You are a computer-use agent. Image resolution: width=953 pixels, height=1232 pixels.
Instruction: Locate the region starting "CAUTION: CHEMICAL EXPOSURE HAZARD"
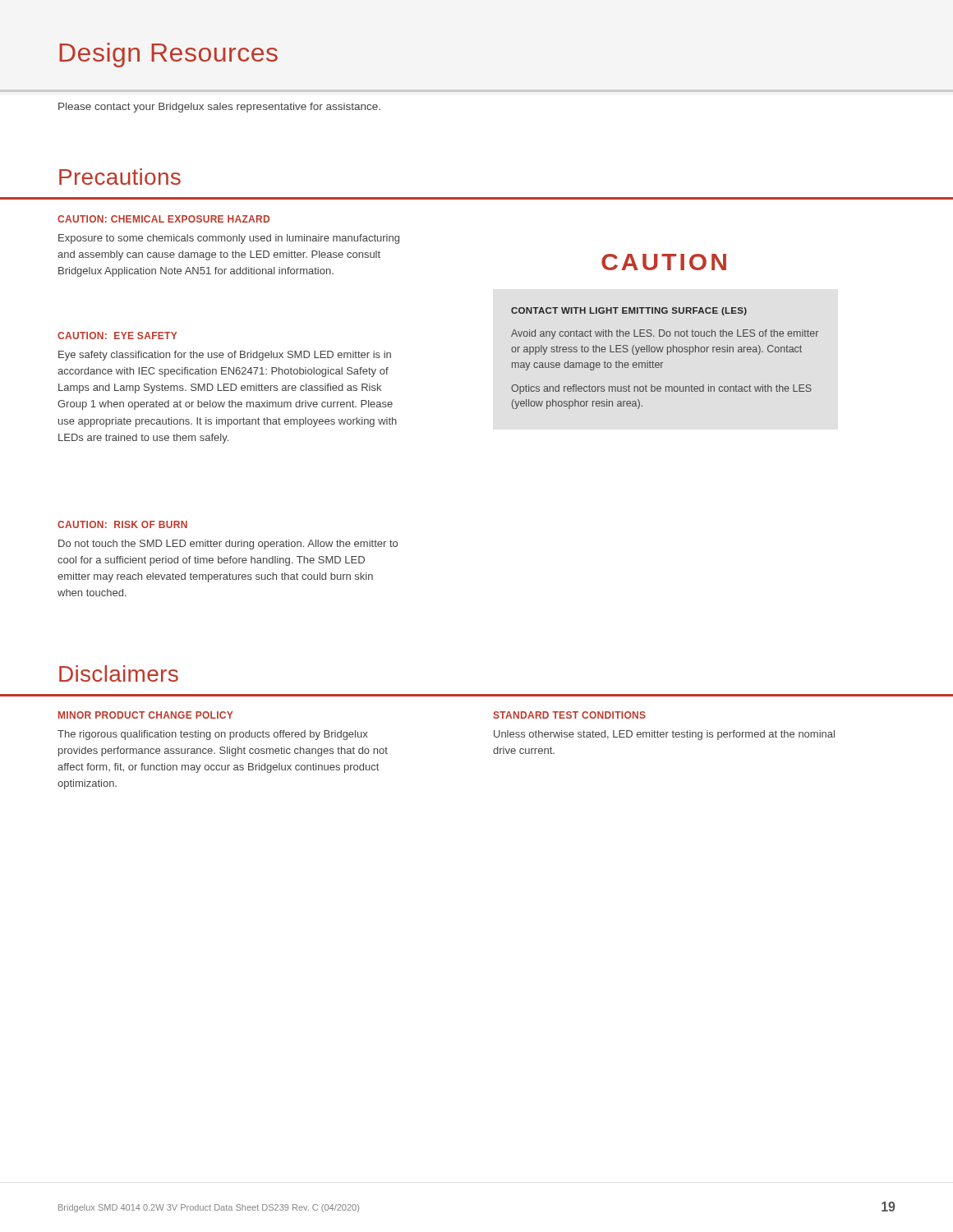(x=164, y=219)
